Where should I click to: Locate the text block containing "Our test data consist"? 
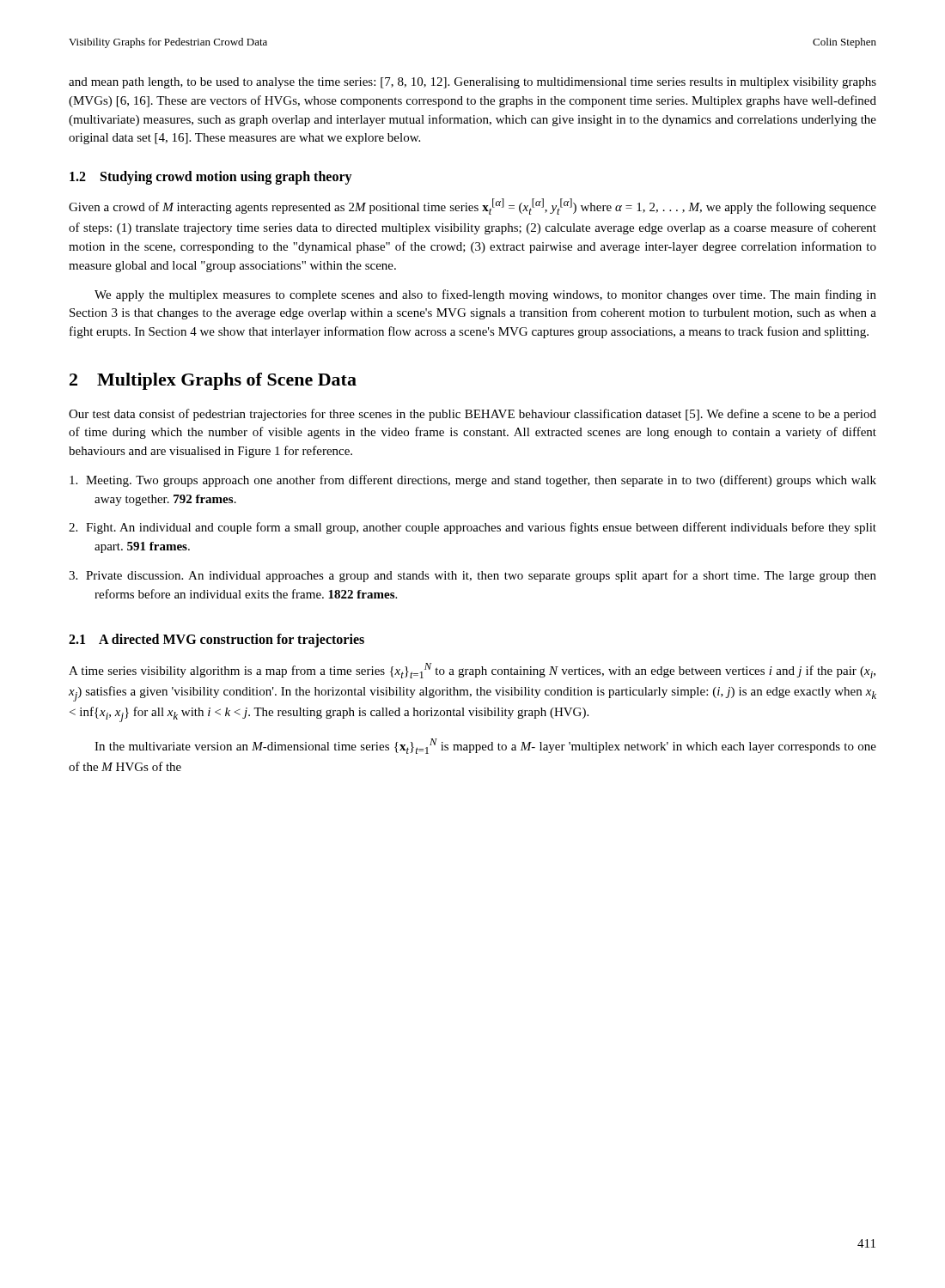[472, 433]
